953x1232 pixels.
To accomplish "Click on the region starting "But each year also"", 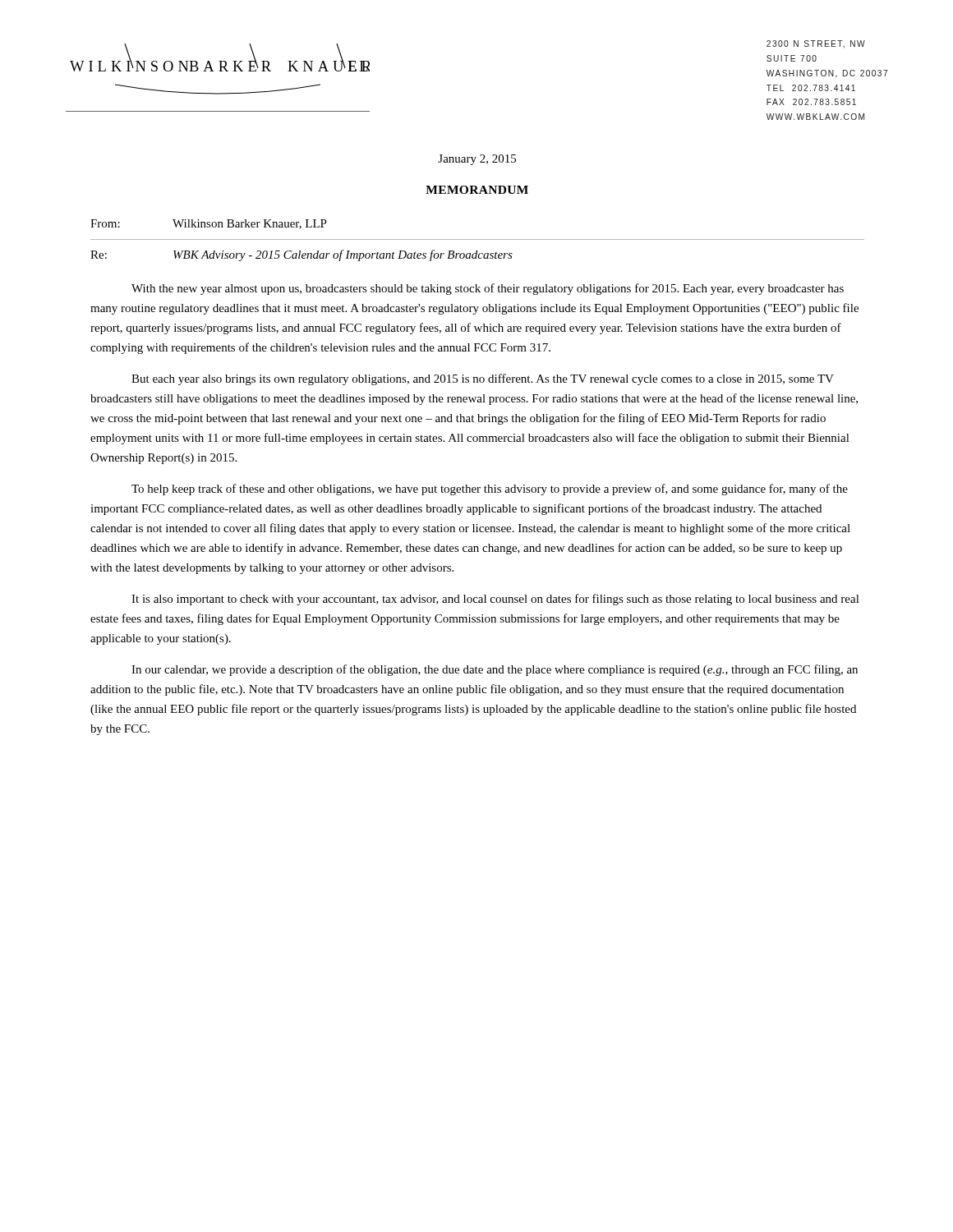I will coord(474,418).
